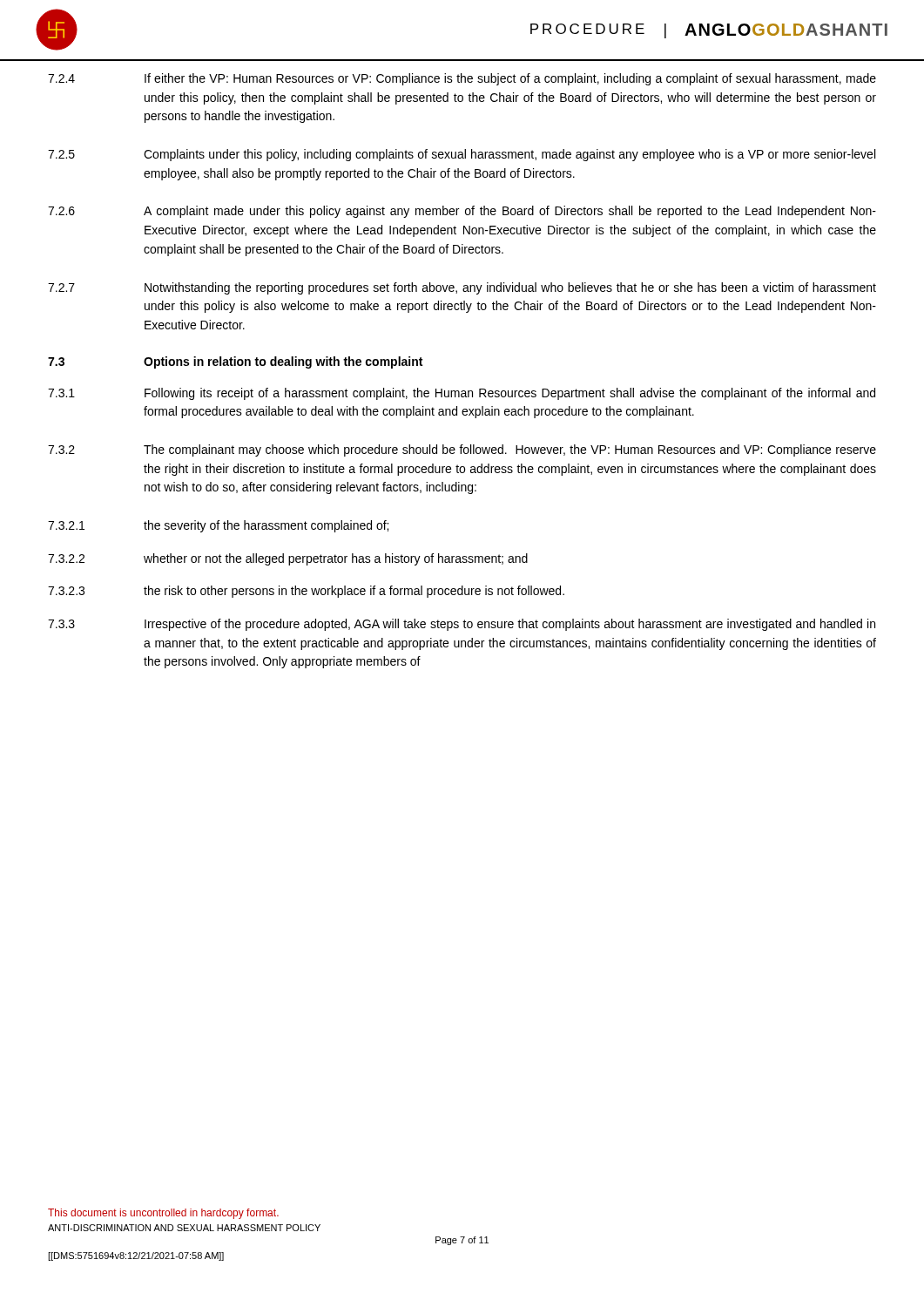
Task: Locate the block of text that opens with "7.3.3 Irrespective of the"
Action: tap(462, 644)
